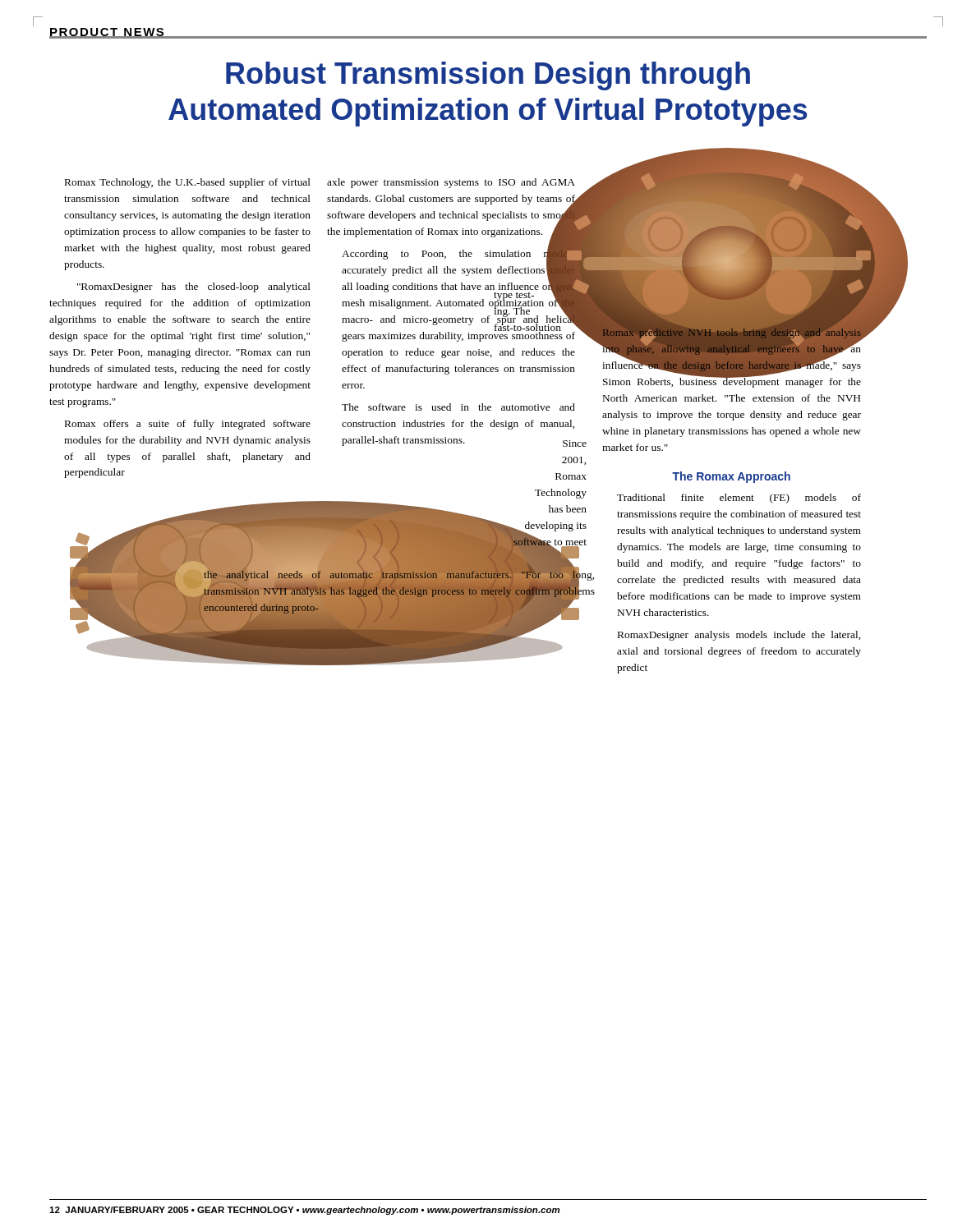Image resolution: width=976 pixels, height=1232 pixels.
Task: Find the text block that reads "the analytical needs of automatic transmission"
Action: [399, 591]
